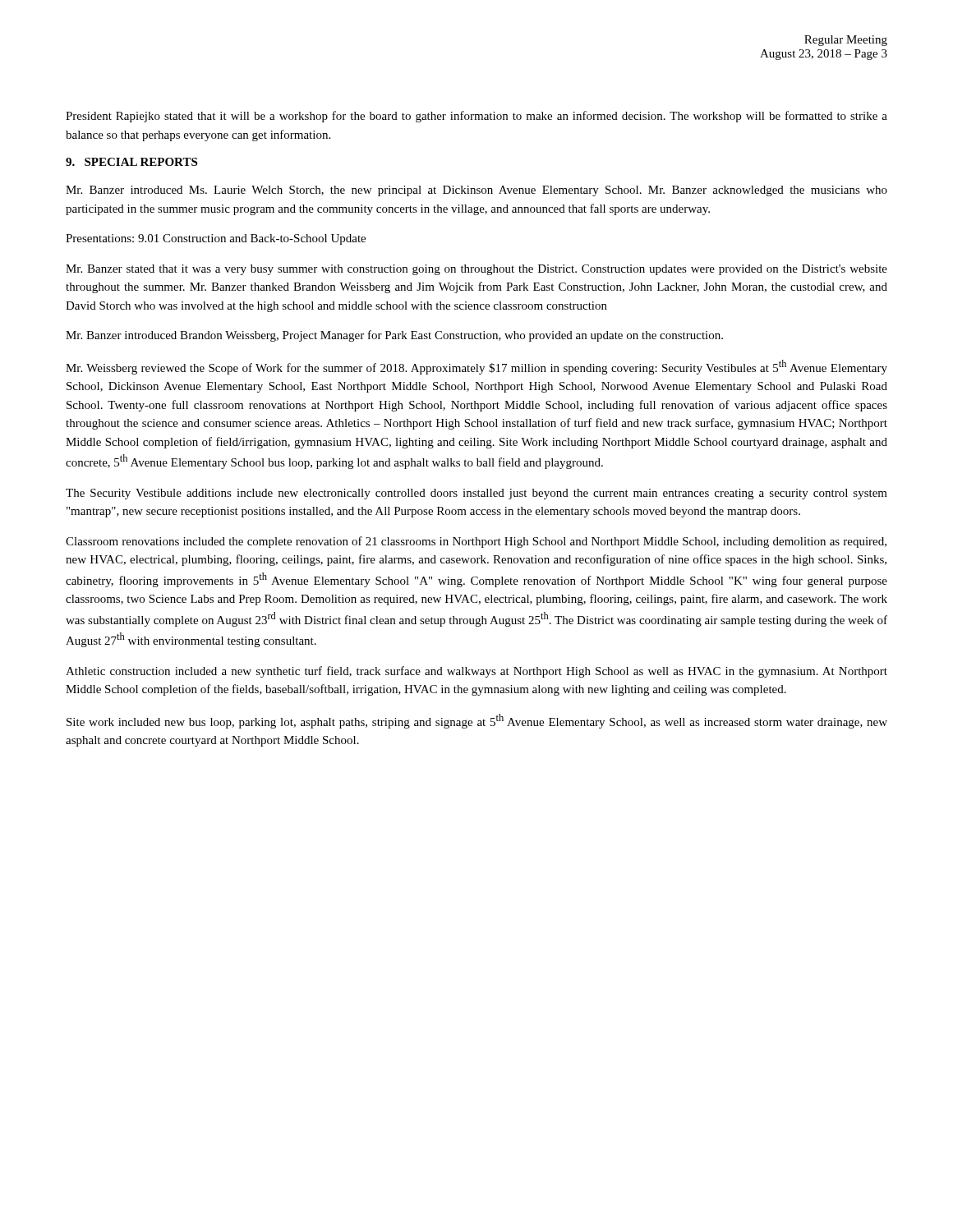Find the text block with the text "Athletic construction included a new synthetic turf field,"
This screenshot has height=1232, width=953.
point(476,680)
